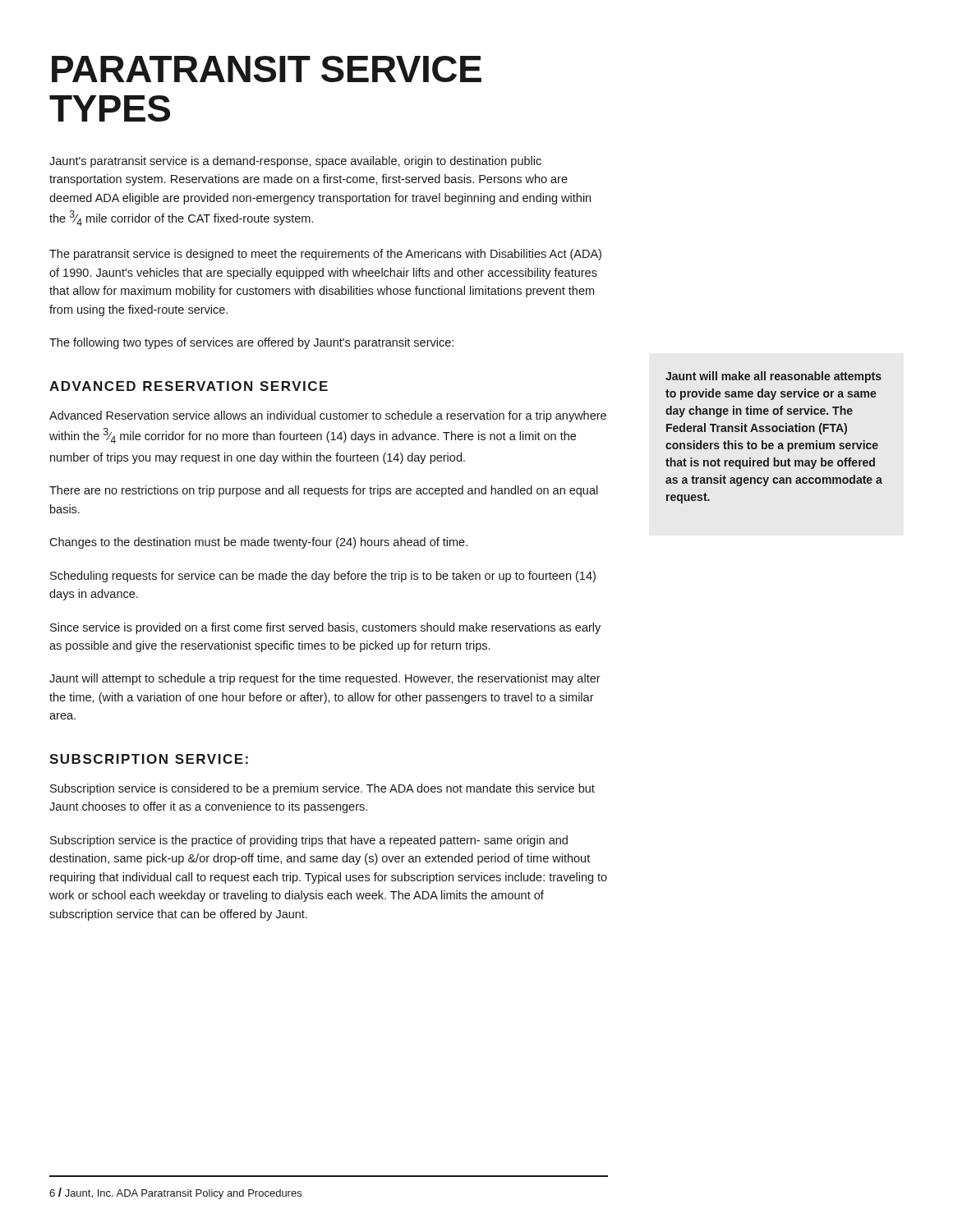Click on the text block with the text "Changes to the destination must"
This screenshot has height=1232, width=953.
tap(259, 542)
